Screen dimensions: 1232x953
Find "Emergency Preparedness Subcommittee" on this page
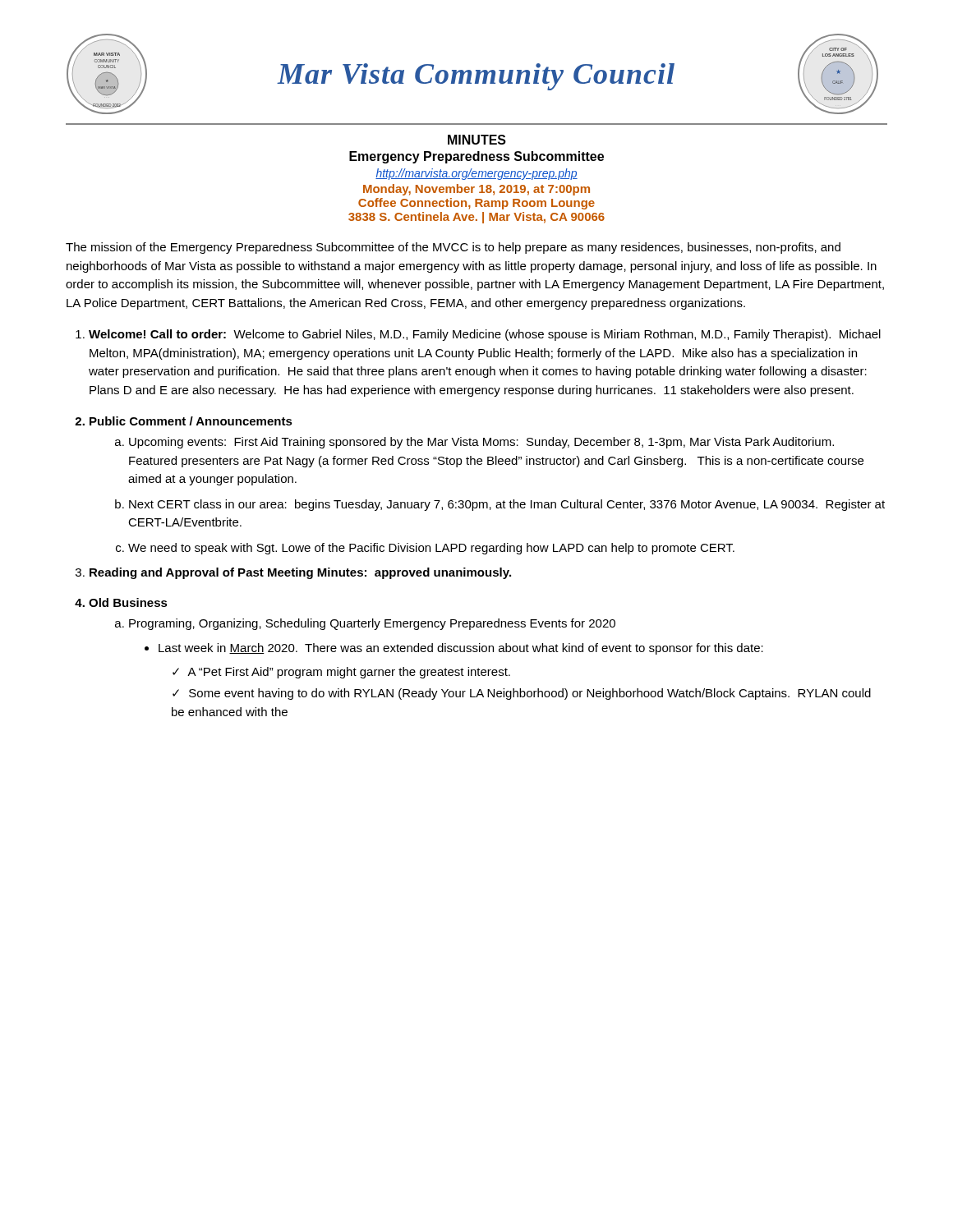[476, 156]
